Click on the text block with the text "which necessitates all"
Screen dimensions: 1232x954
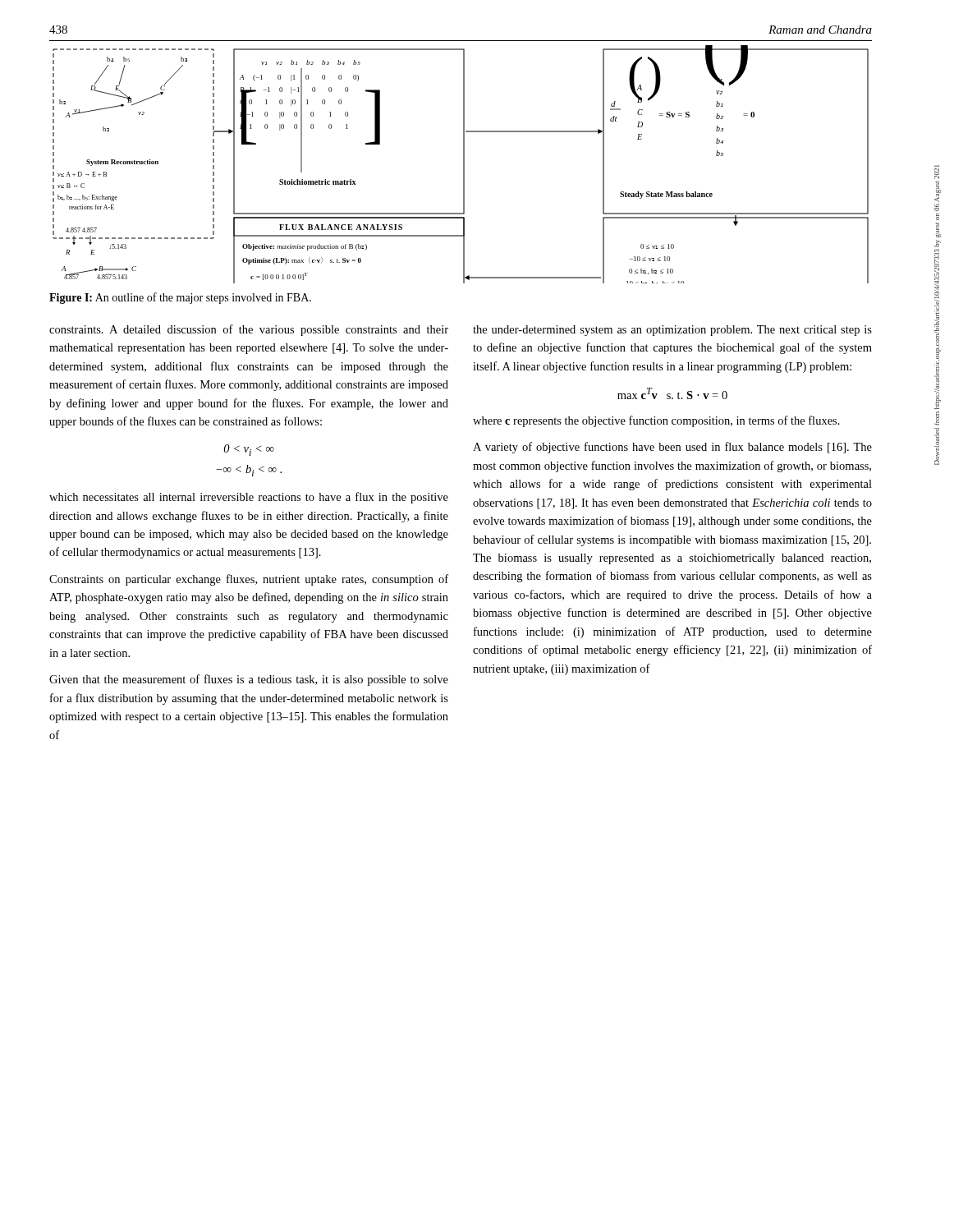[249, 616]
